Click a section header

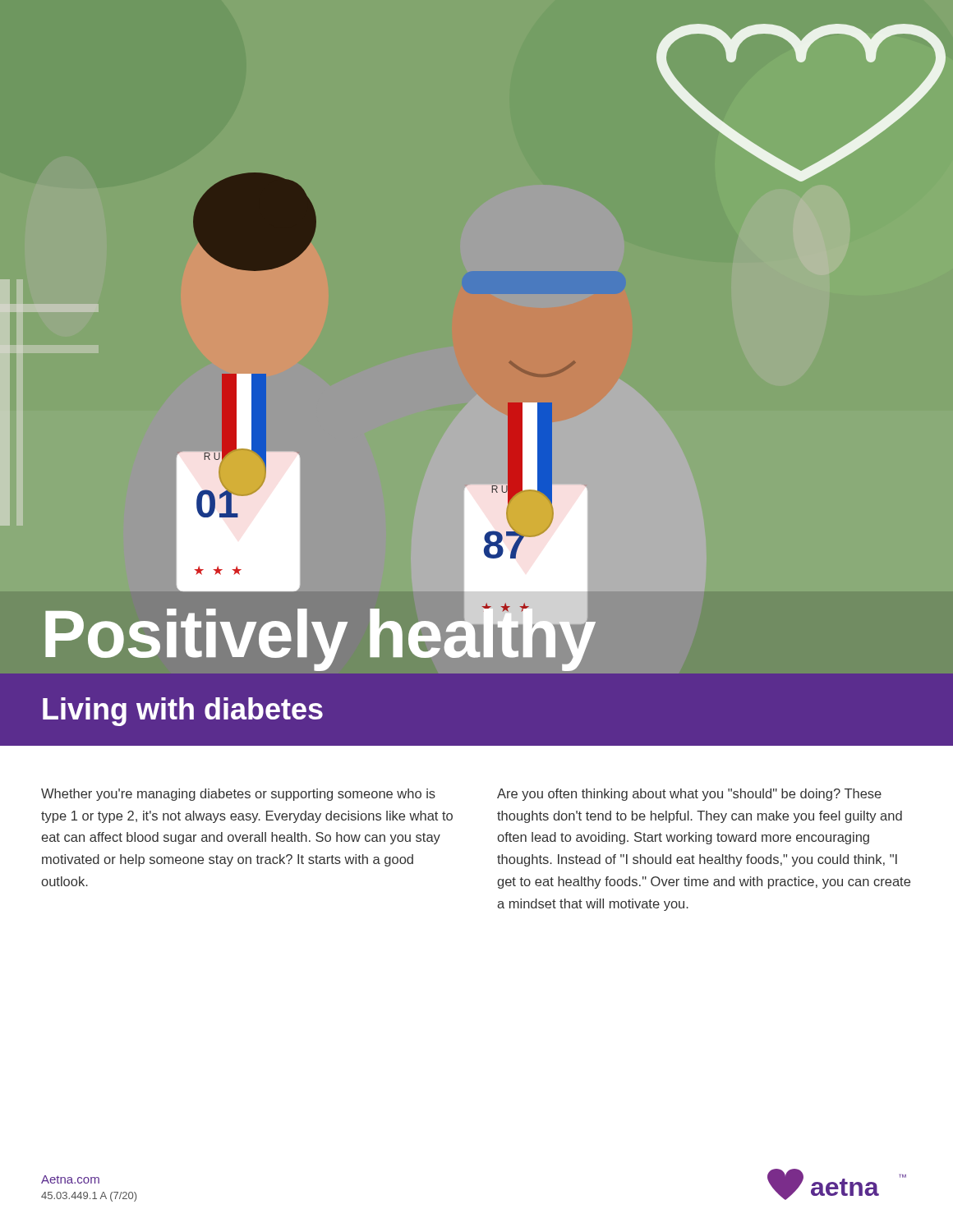pyautogui.click(x=182, y=710)
